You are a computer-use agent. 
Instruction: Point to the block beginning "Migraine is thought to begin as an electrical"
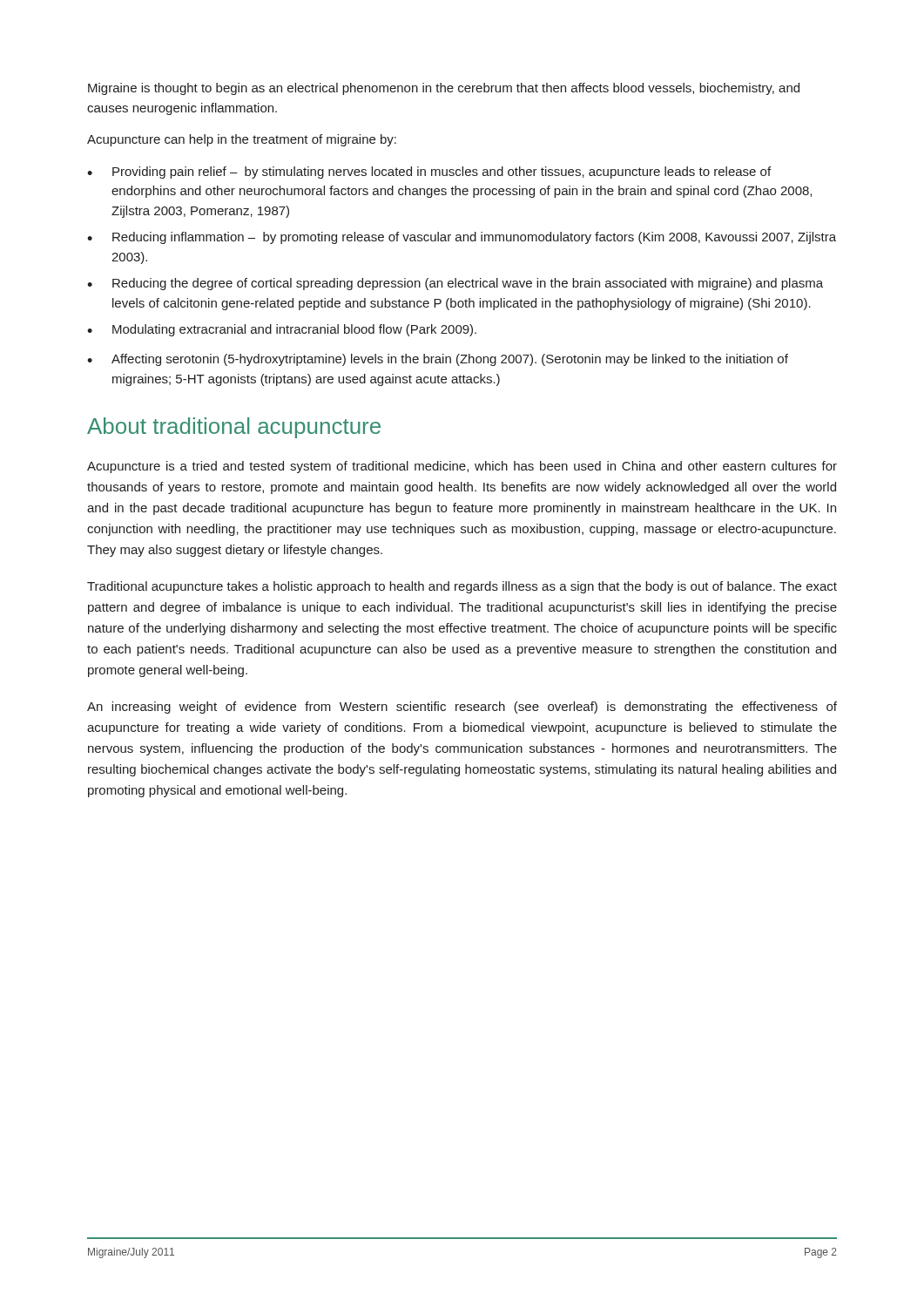(444, 97)
